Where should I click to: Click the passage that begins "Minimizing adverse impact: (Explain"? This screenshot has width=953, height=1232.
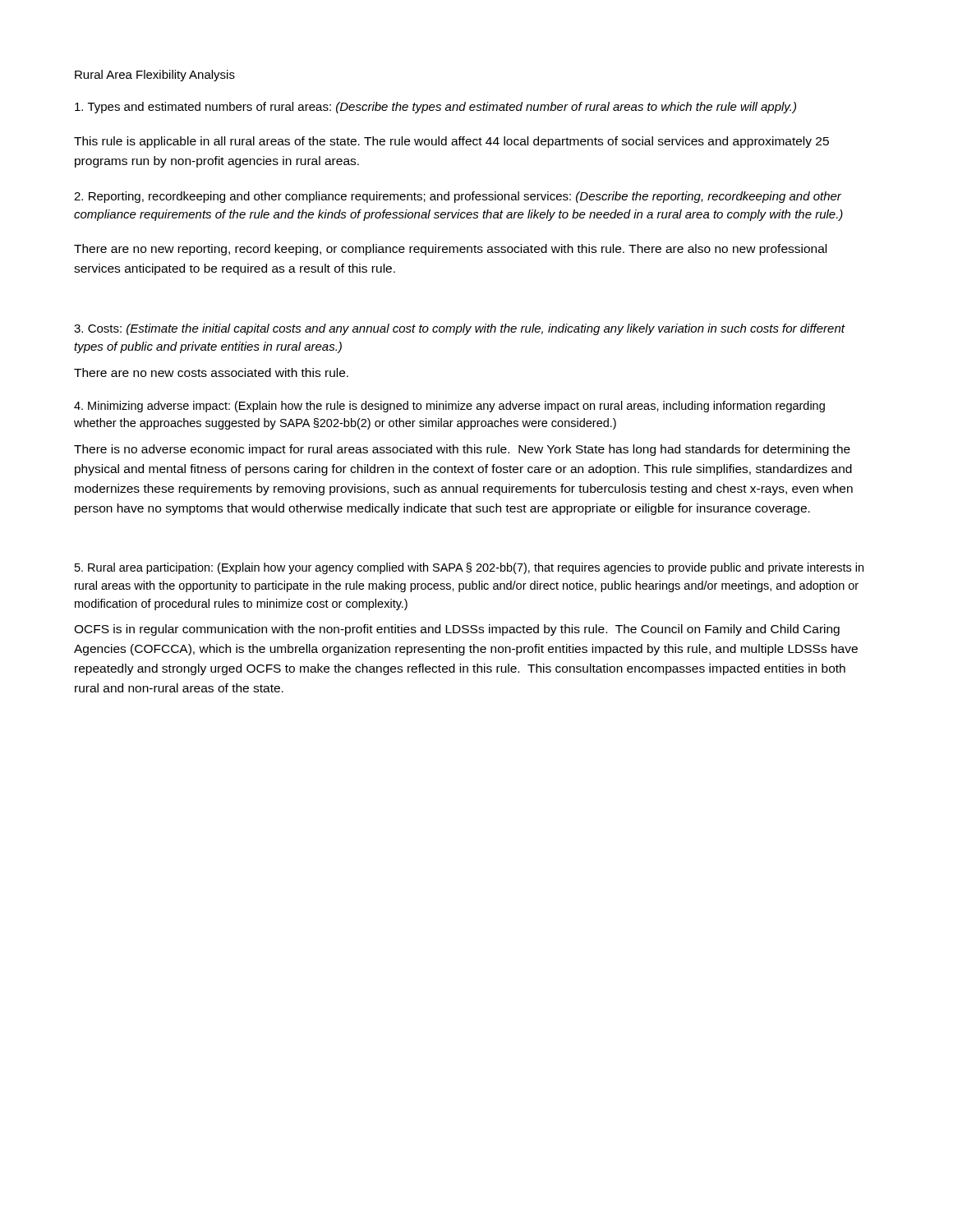click(450, 414)
